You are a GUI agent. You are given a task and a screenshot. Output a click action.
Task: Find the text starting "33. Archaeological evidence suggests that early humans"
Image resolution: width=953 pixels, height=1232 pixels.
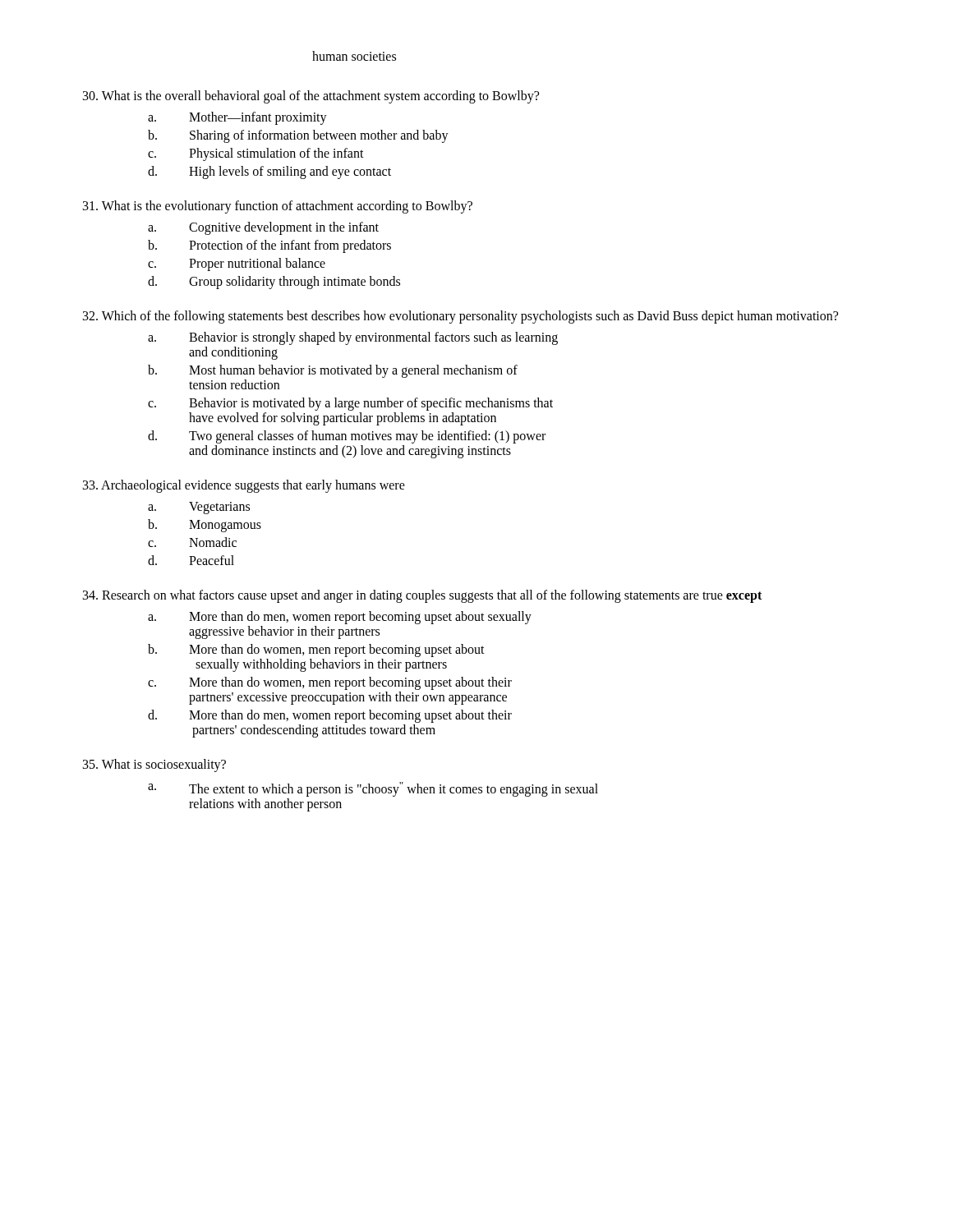[x=244, y=486]
